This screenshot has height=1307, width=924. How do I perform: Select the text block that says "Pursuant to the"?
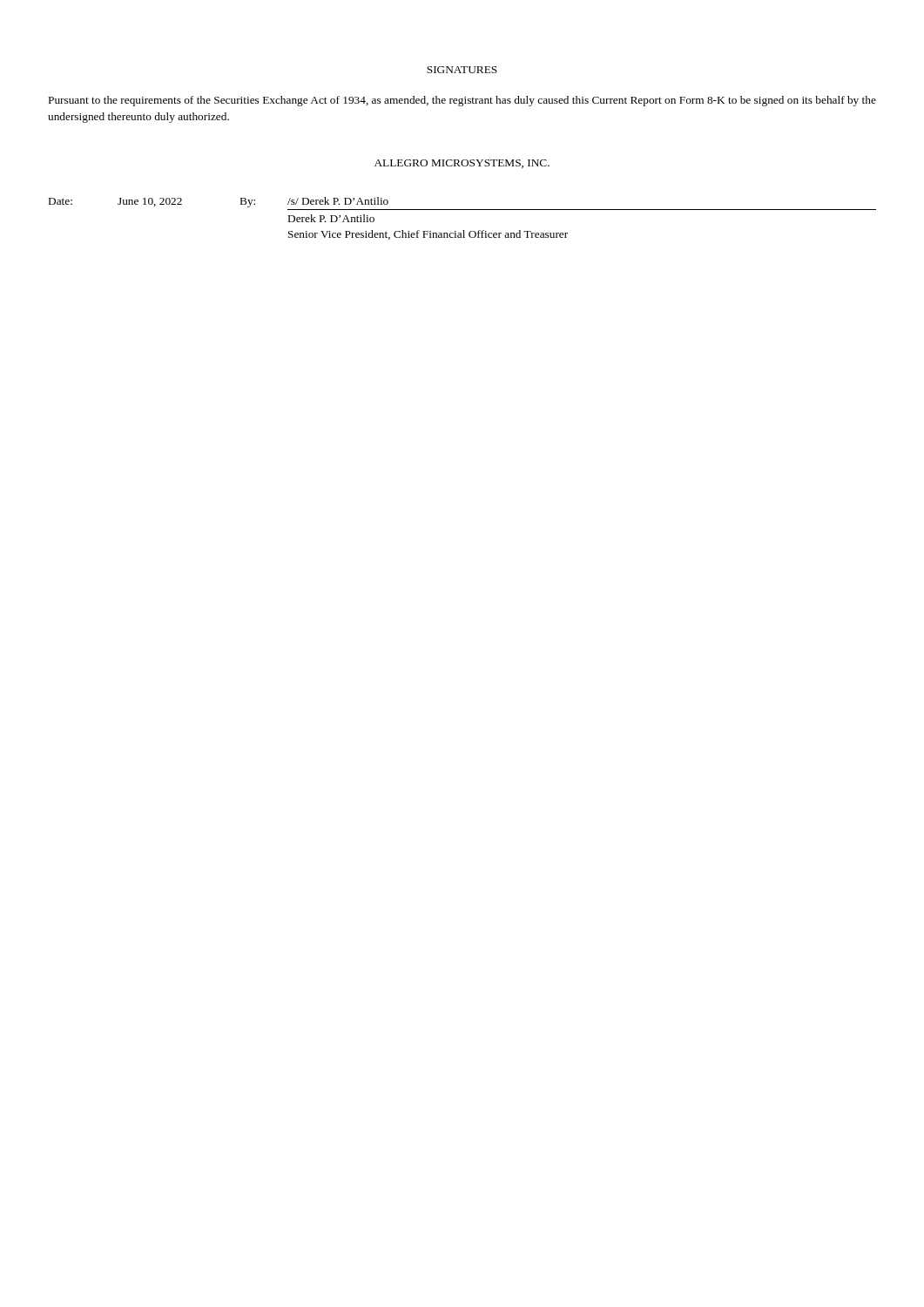[462, 108]
